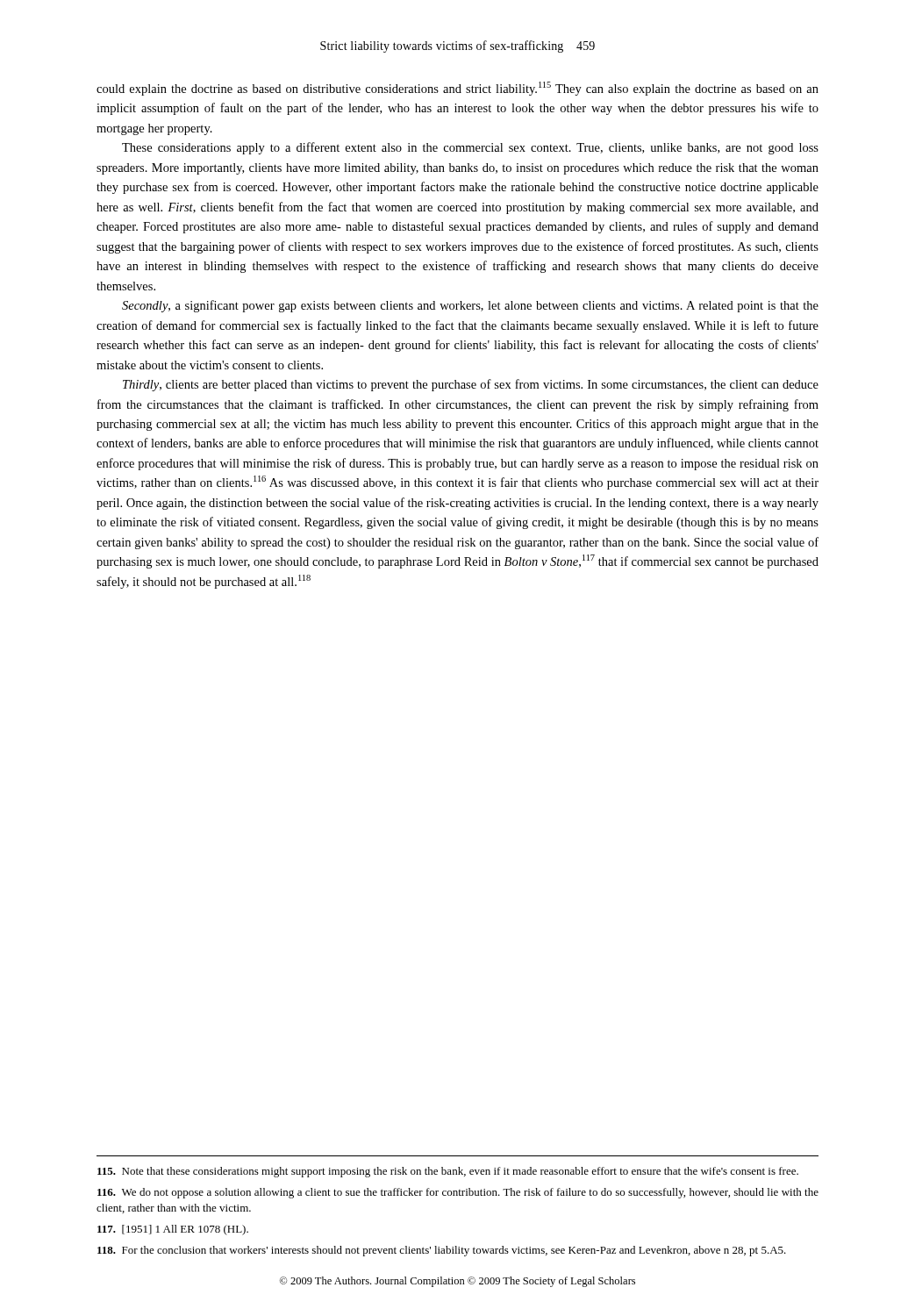Click the passage that begins "could explain the doctrine"
This screenshot has width=915, height=1316.
click(x=458, y=335)
